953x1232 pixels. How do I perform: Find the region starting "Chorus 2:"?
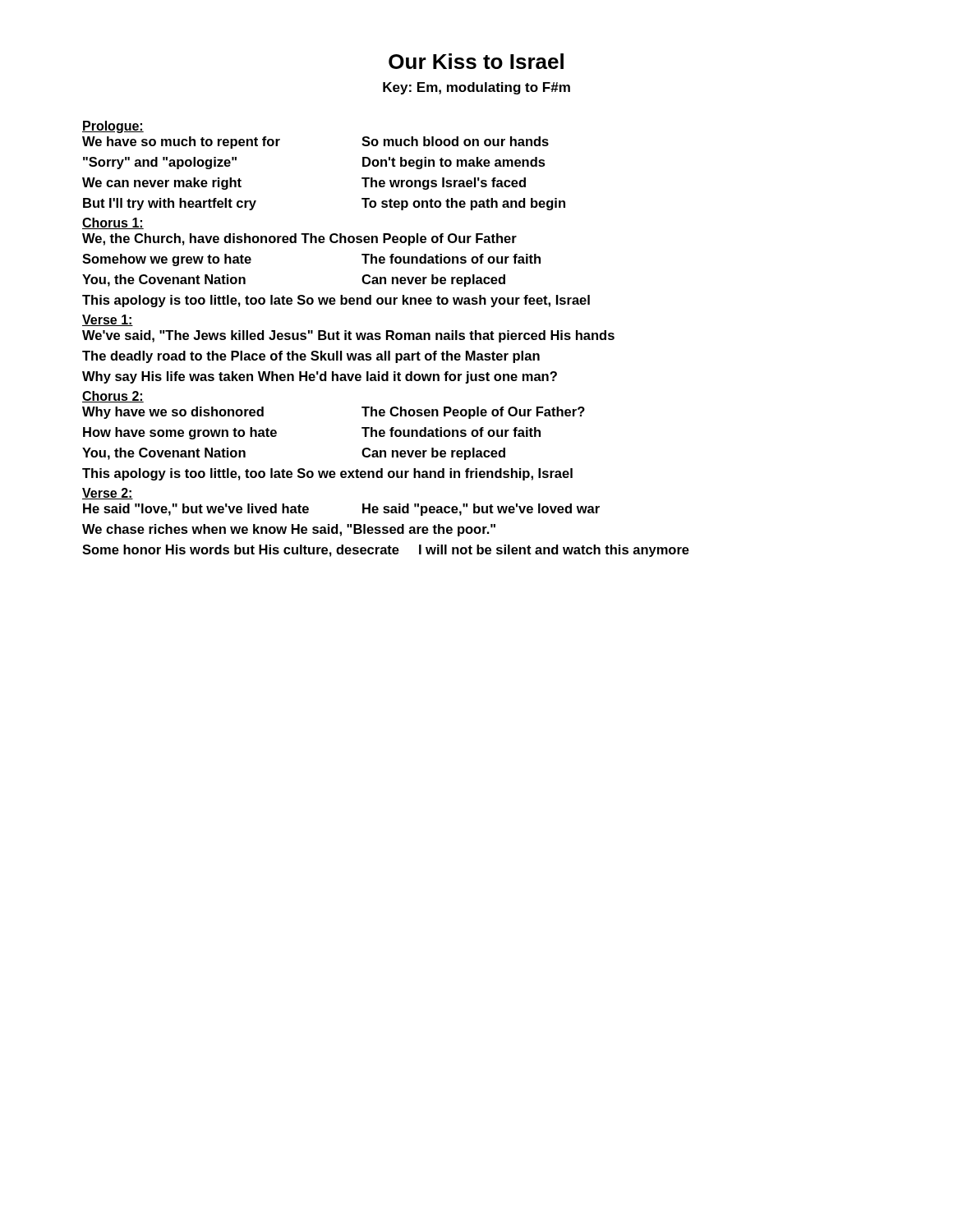coord(113,396)
